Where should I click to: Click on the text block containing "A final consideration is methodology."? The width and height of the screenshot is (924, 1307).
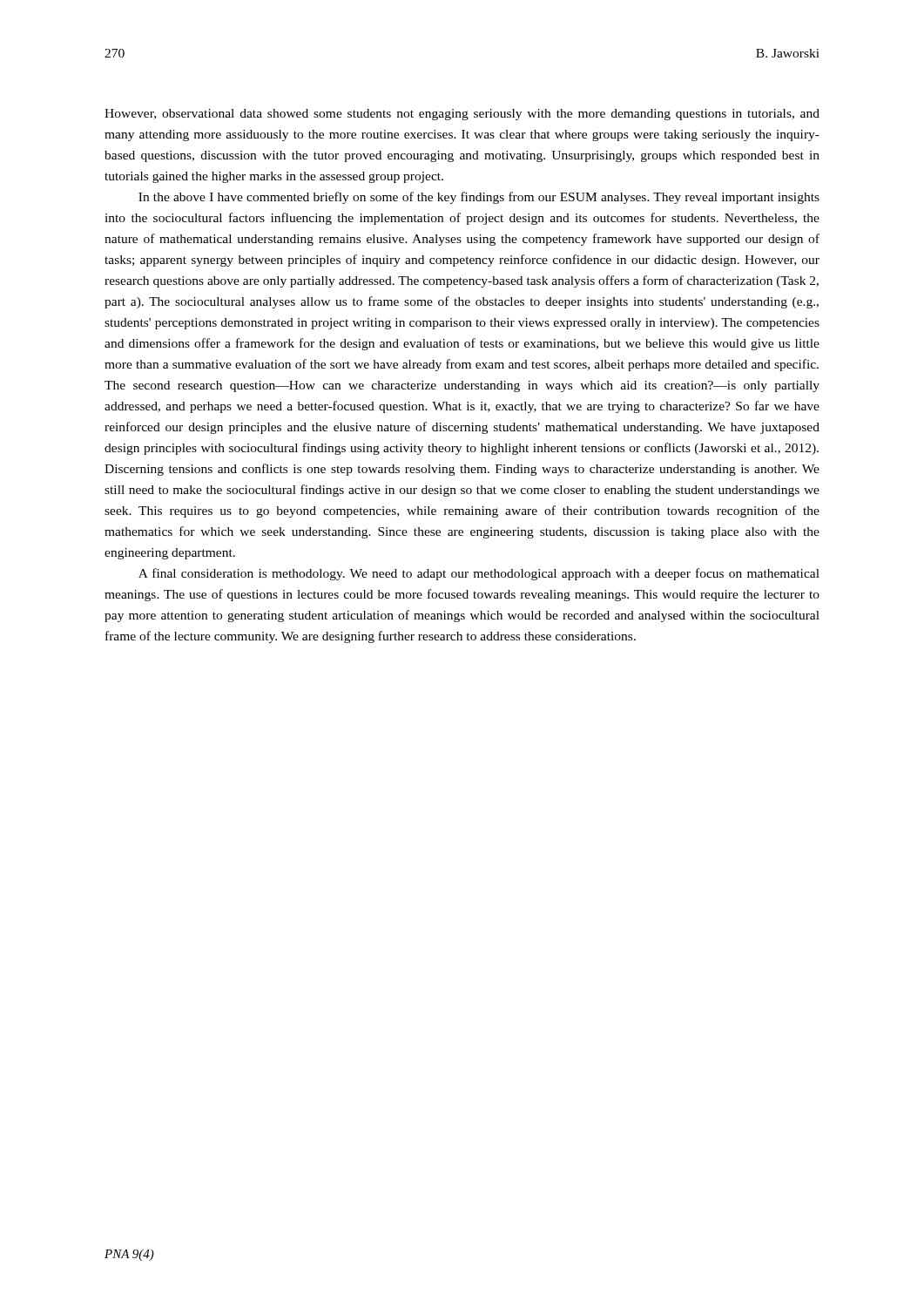click(462, 605)
